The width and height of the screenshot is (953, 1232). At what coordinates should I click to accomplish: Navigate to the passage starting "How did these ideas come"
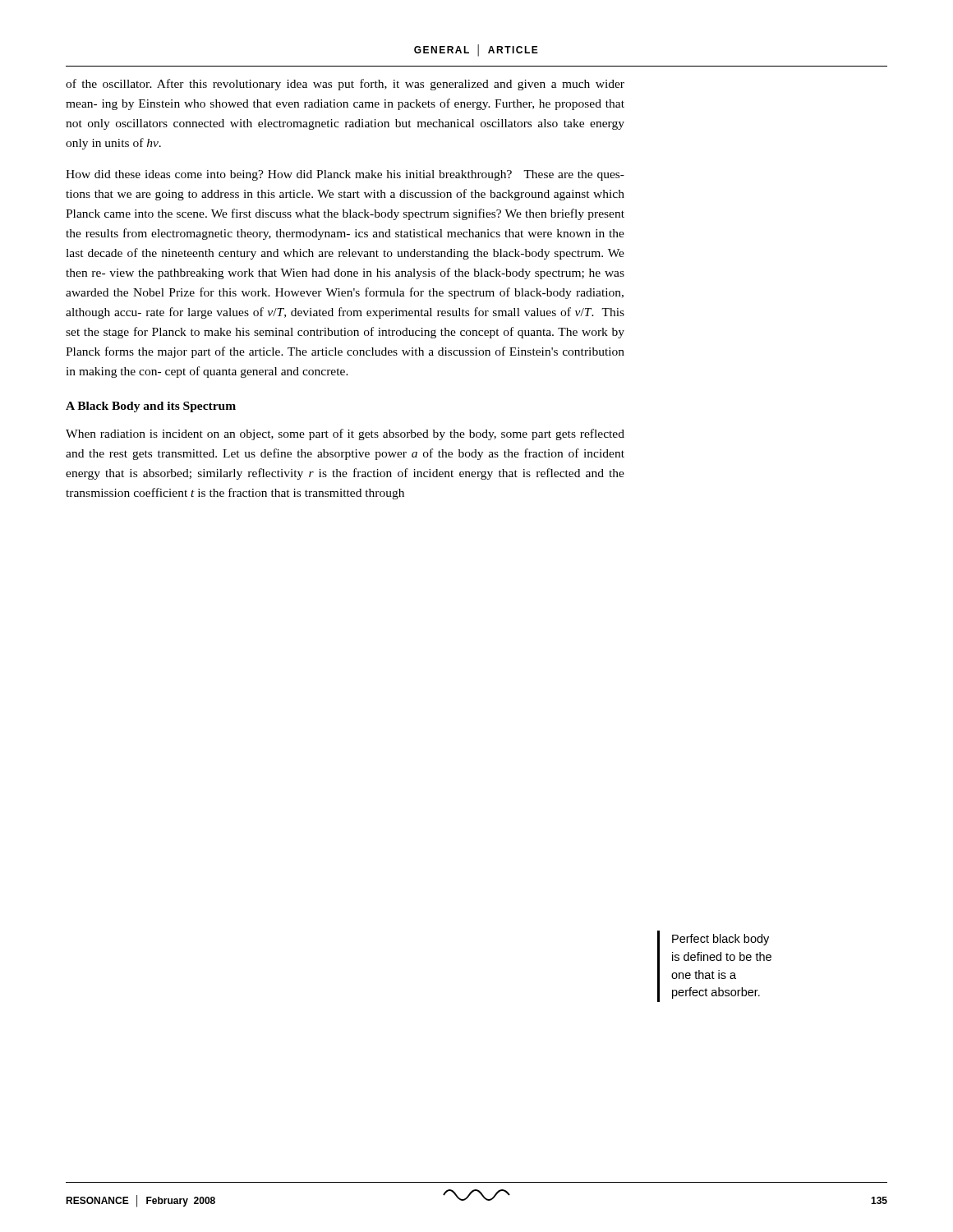click(345, 273)
